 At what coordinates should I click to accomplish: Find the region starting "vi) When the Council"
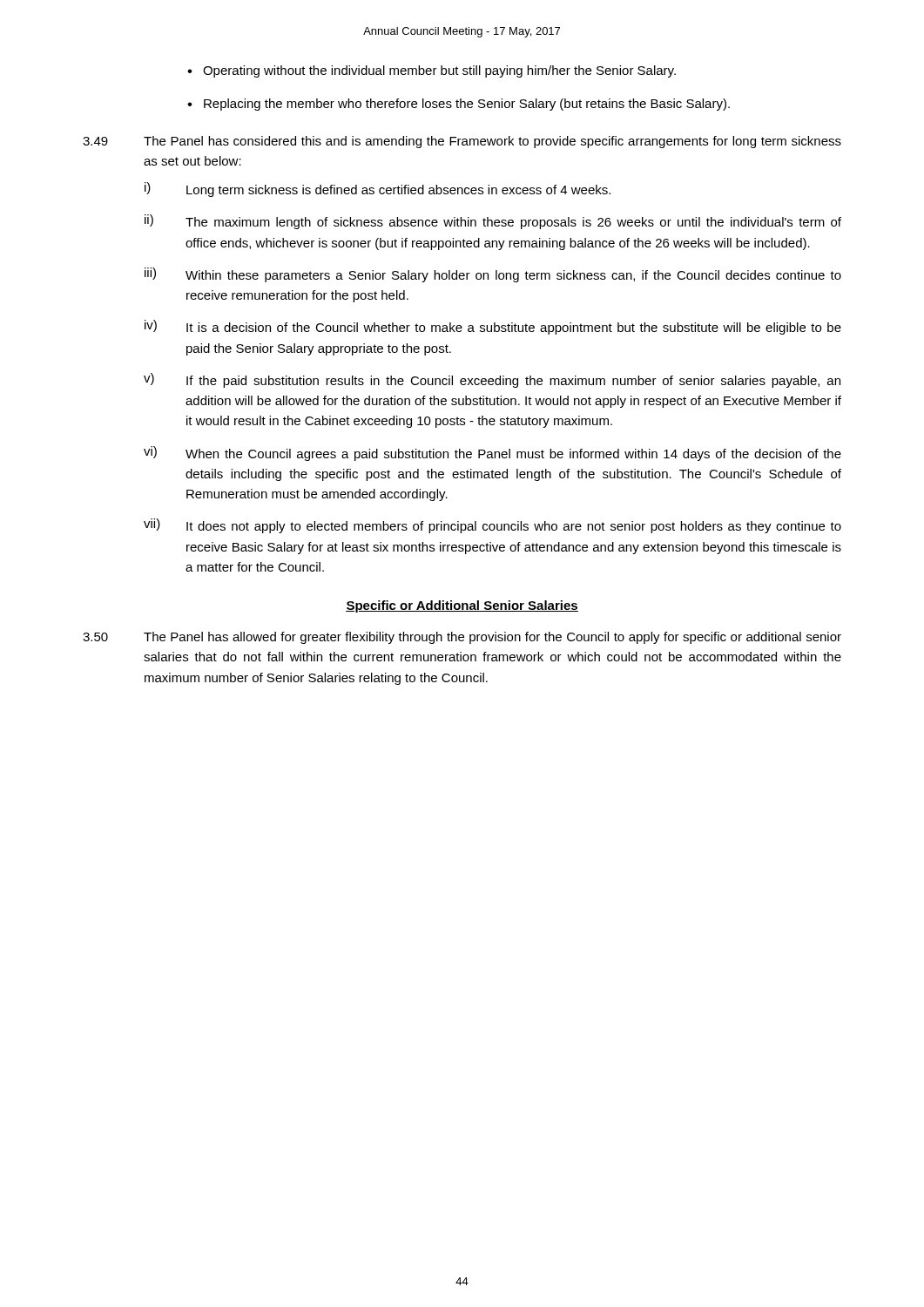coord(492,474)
